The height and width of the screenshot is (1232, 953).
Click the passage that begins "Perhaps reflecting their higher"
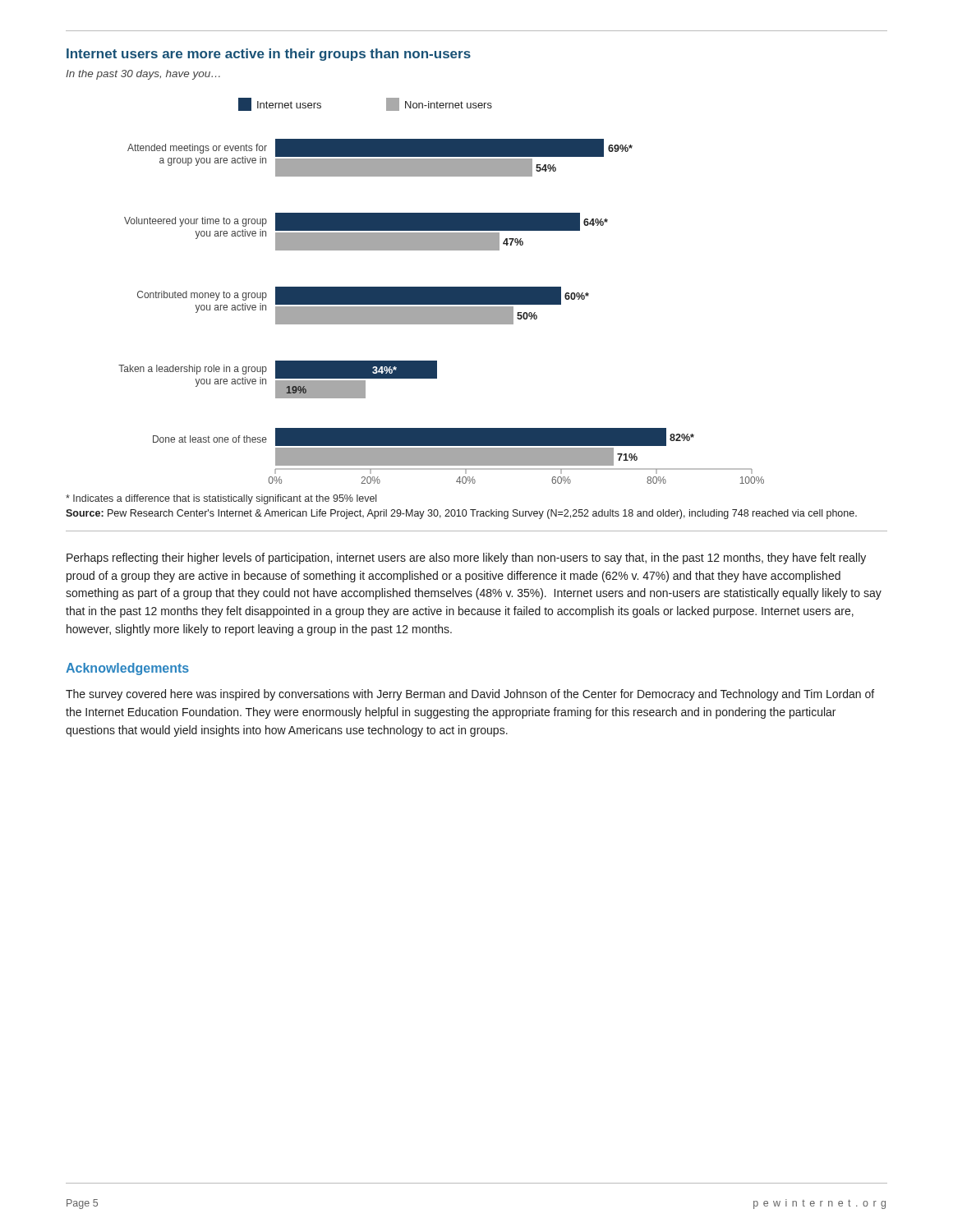point(473,593)
